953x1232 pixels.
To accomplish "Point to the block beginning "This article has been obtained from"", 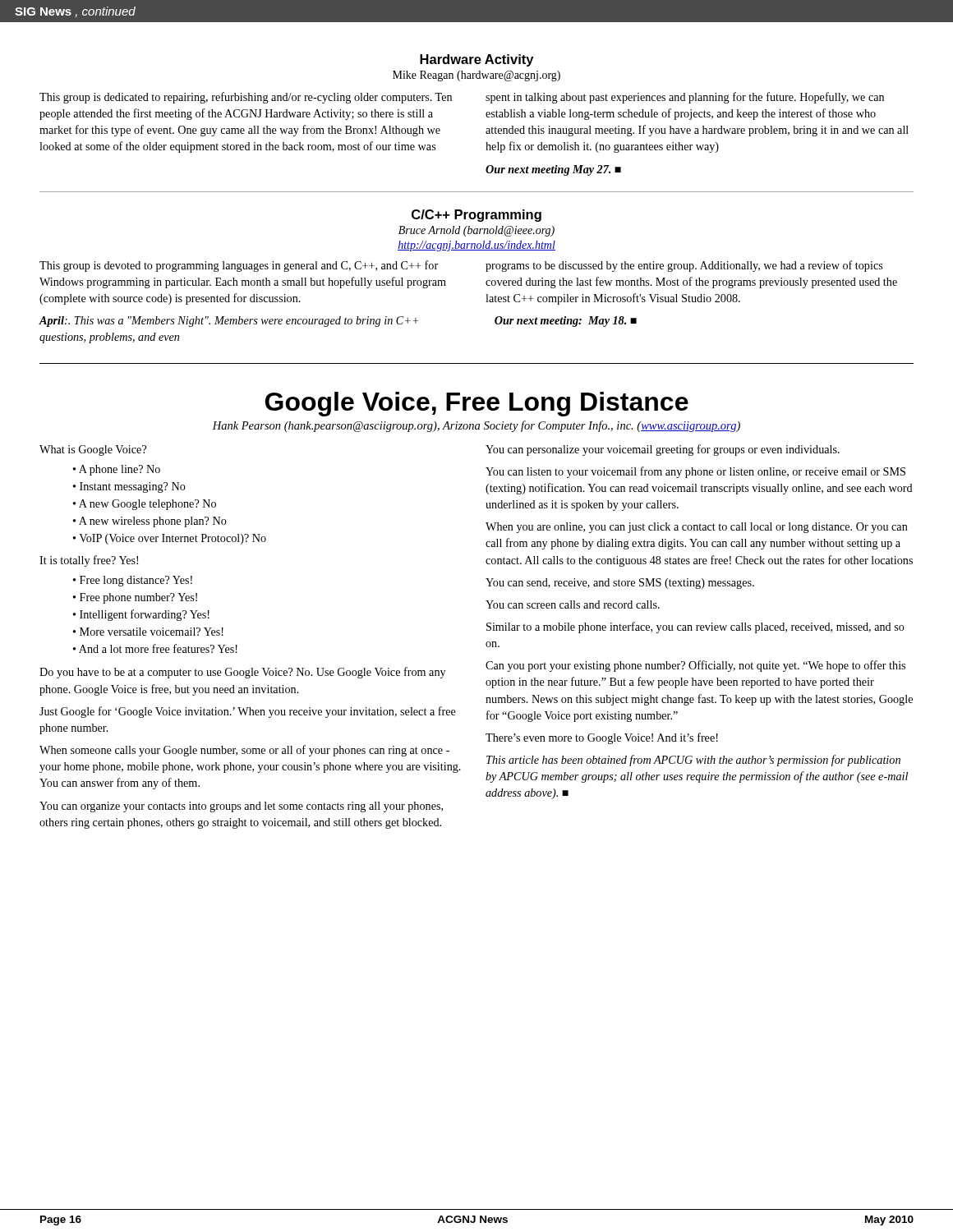I will click(700, 776).
